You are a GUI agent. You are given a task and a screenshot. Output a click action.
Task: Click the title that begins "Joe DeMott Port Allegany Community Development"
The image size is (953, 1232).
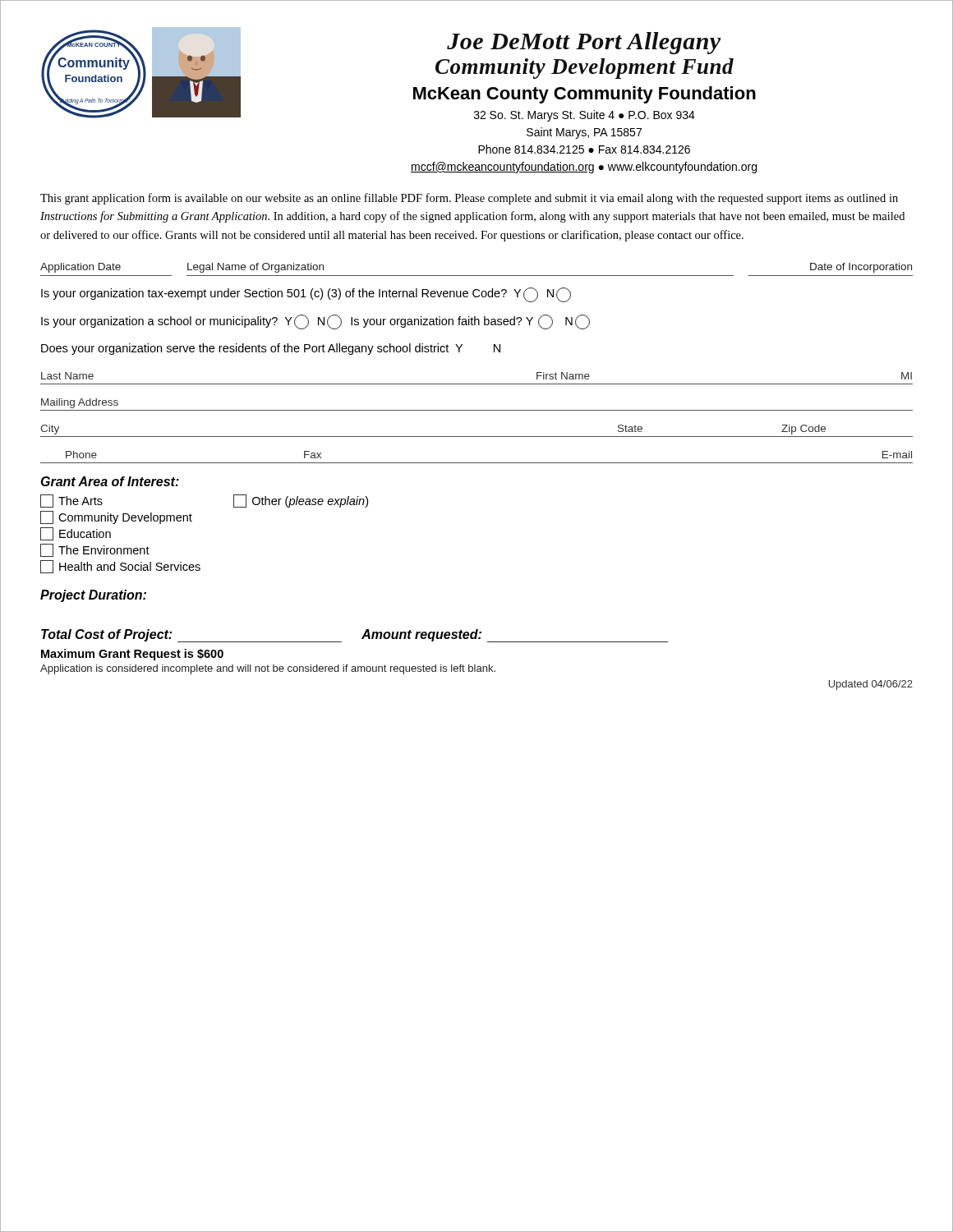click(584, 53)
